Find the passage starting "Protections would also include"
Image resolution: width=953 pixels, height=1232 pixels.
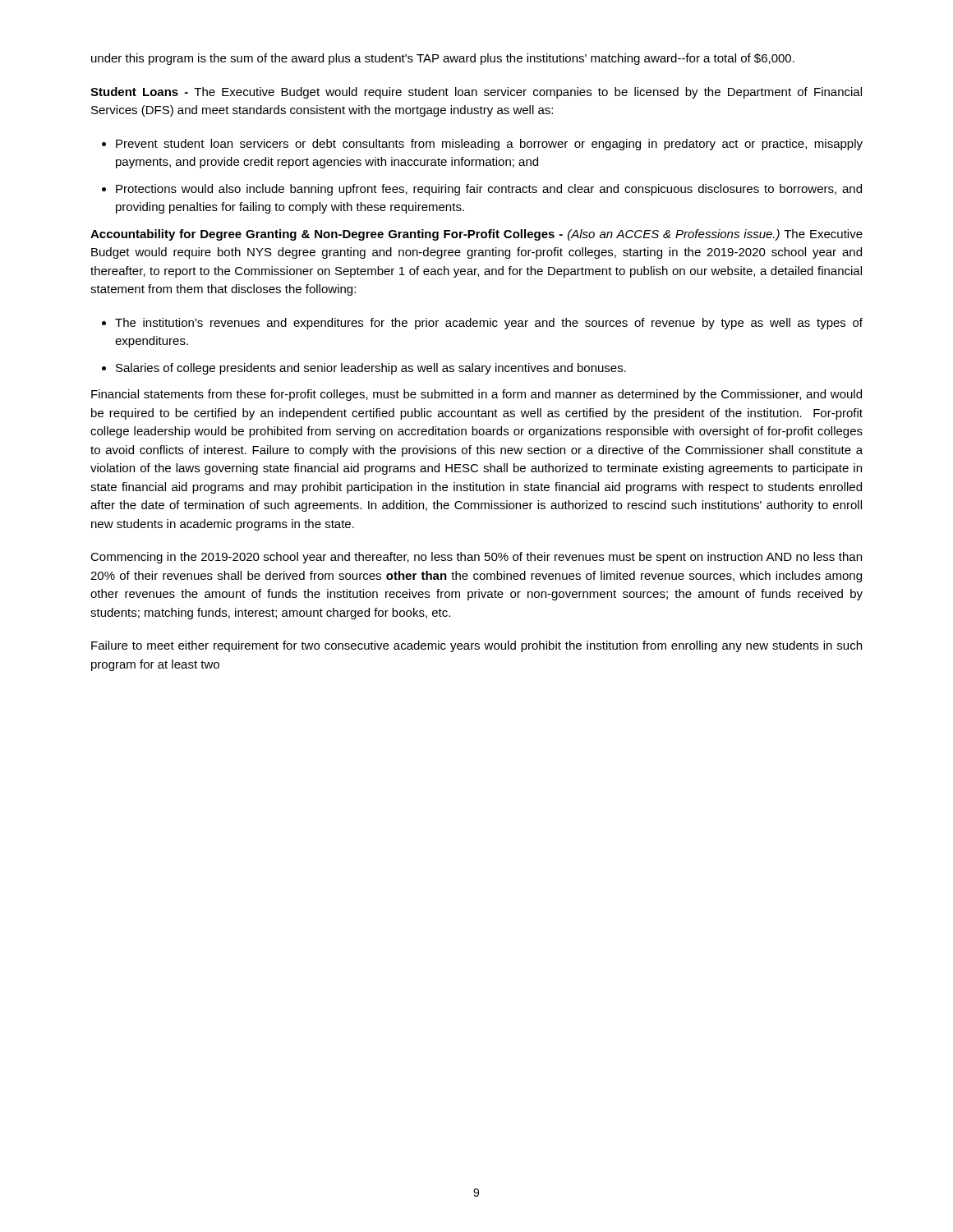[489, 197]
